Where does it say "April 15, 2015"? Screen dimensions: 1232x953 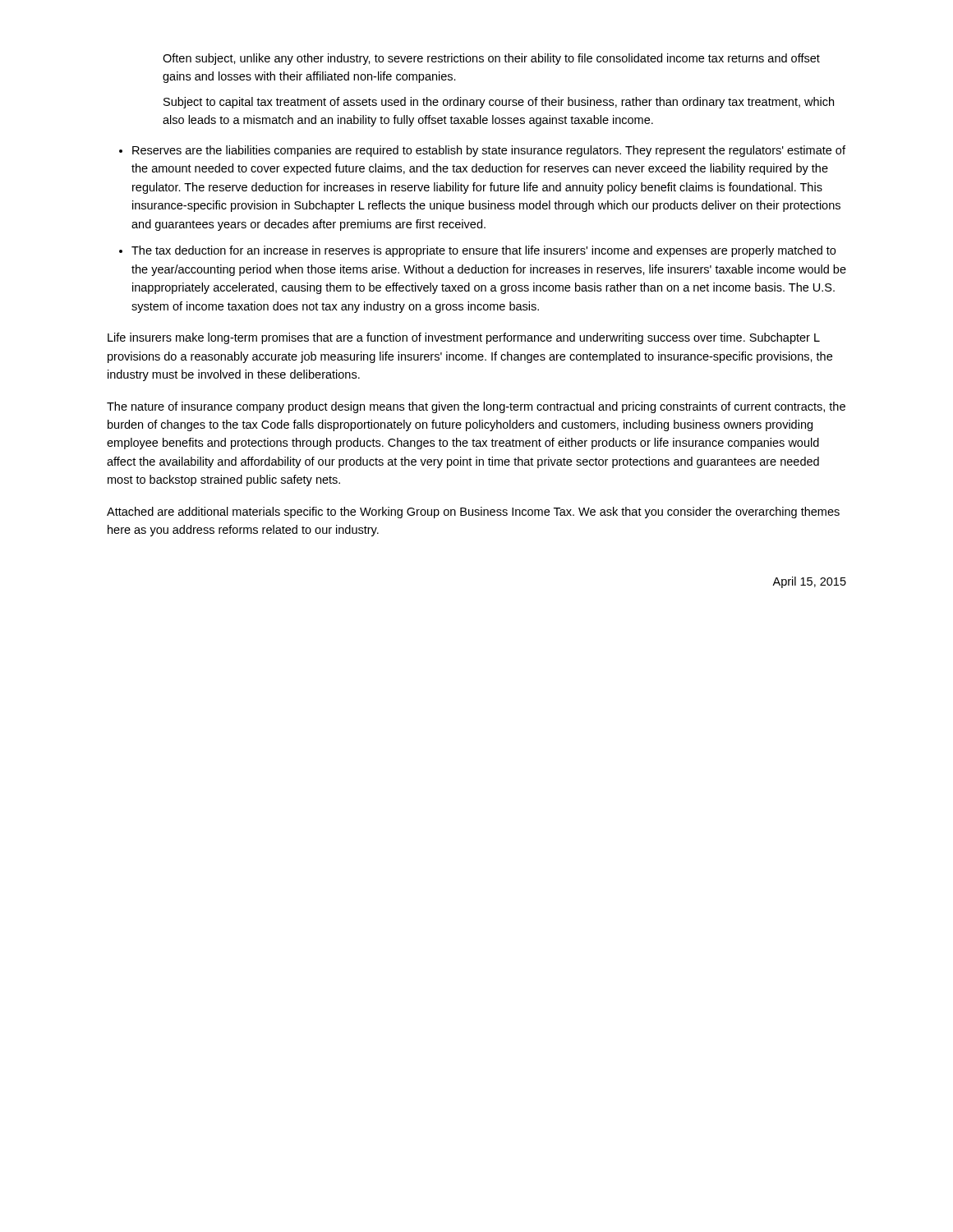[x=809, y=581]
